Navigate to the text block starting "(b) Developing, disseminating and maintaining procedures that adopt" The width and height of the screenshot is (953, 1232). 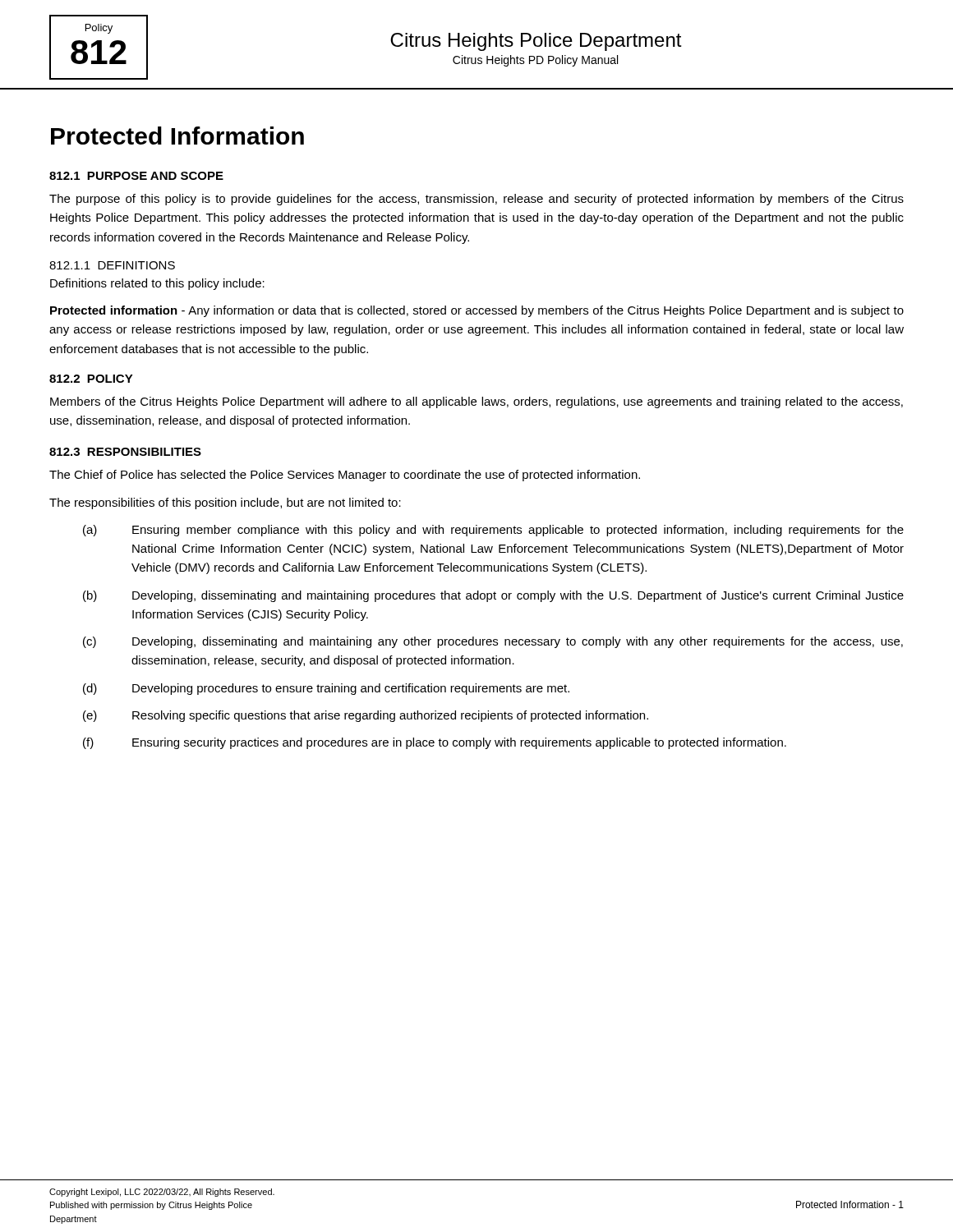point(476,604)
